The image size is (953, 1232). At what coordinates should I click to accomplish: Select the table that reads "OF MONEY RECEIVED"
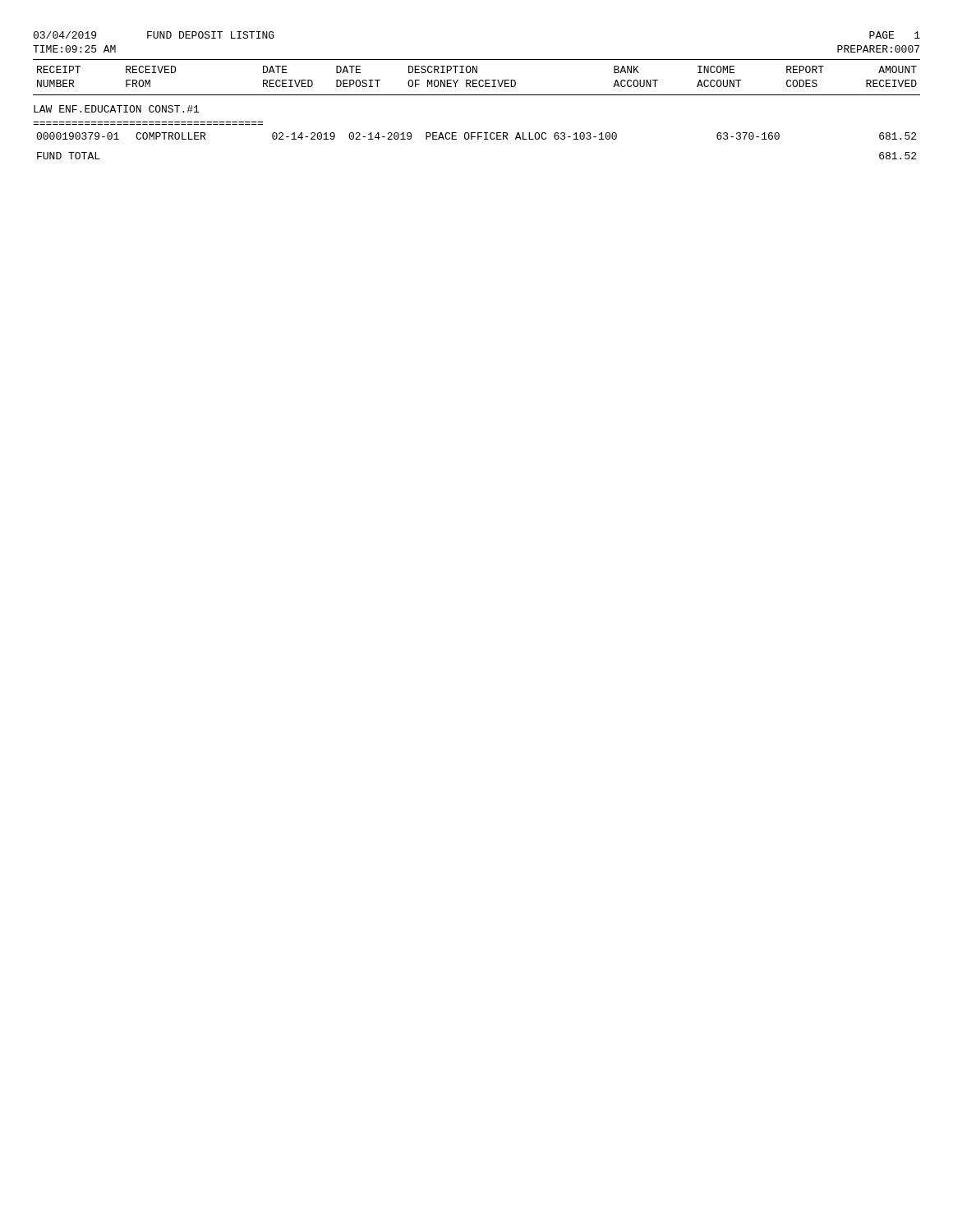(476, 77)
